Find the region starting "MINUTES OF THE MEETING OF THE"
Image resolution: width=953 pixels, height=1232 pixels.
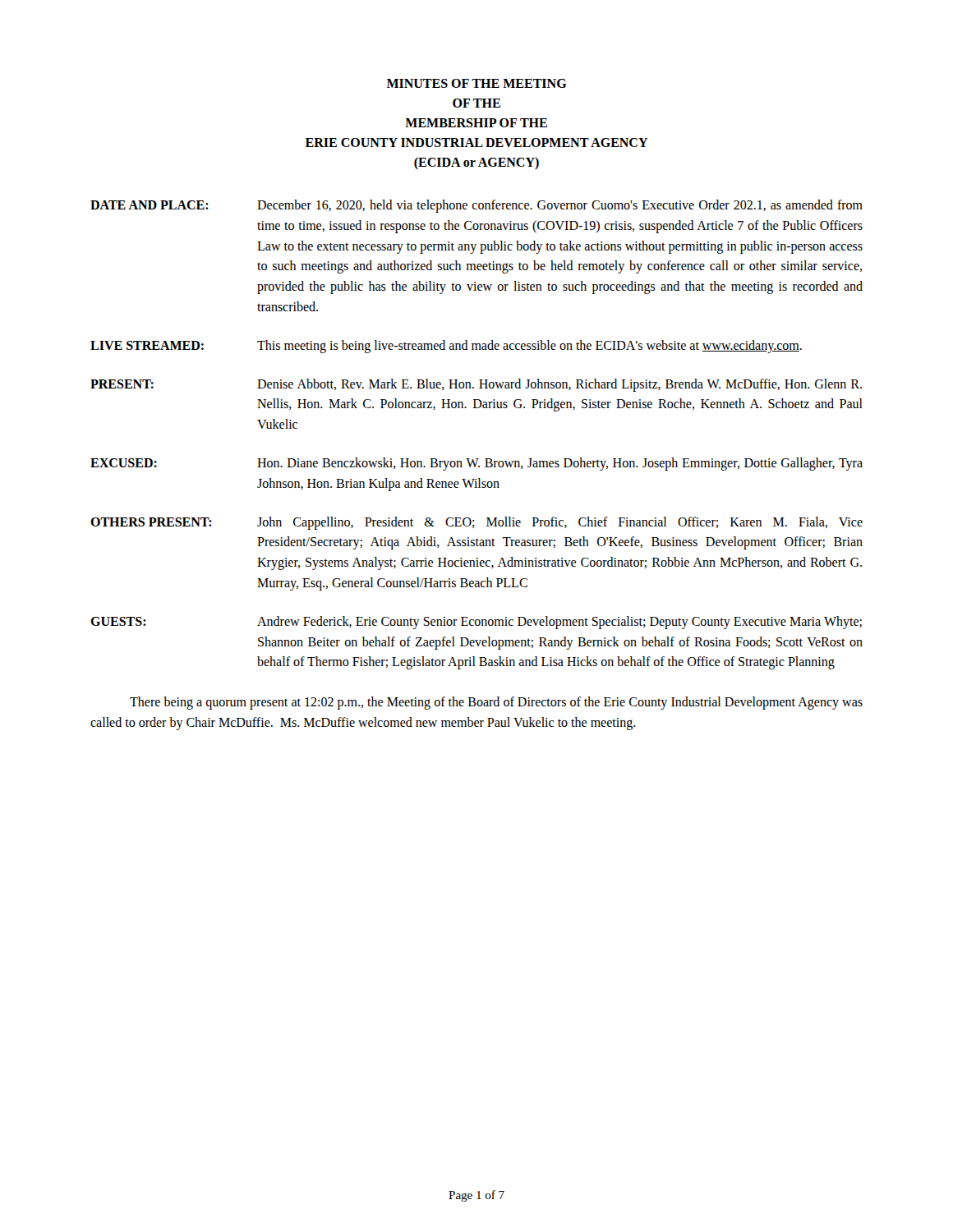point(476,123)
